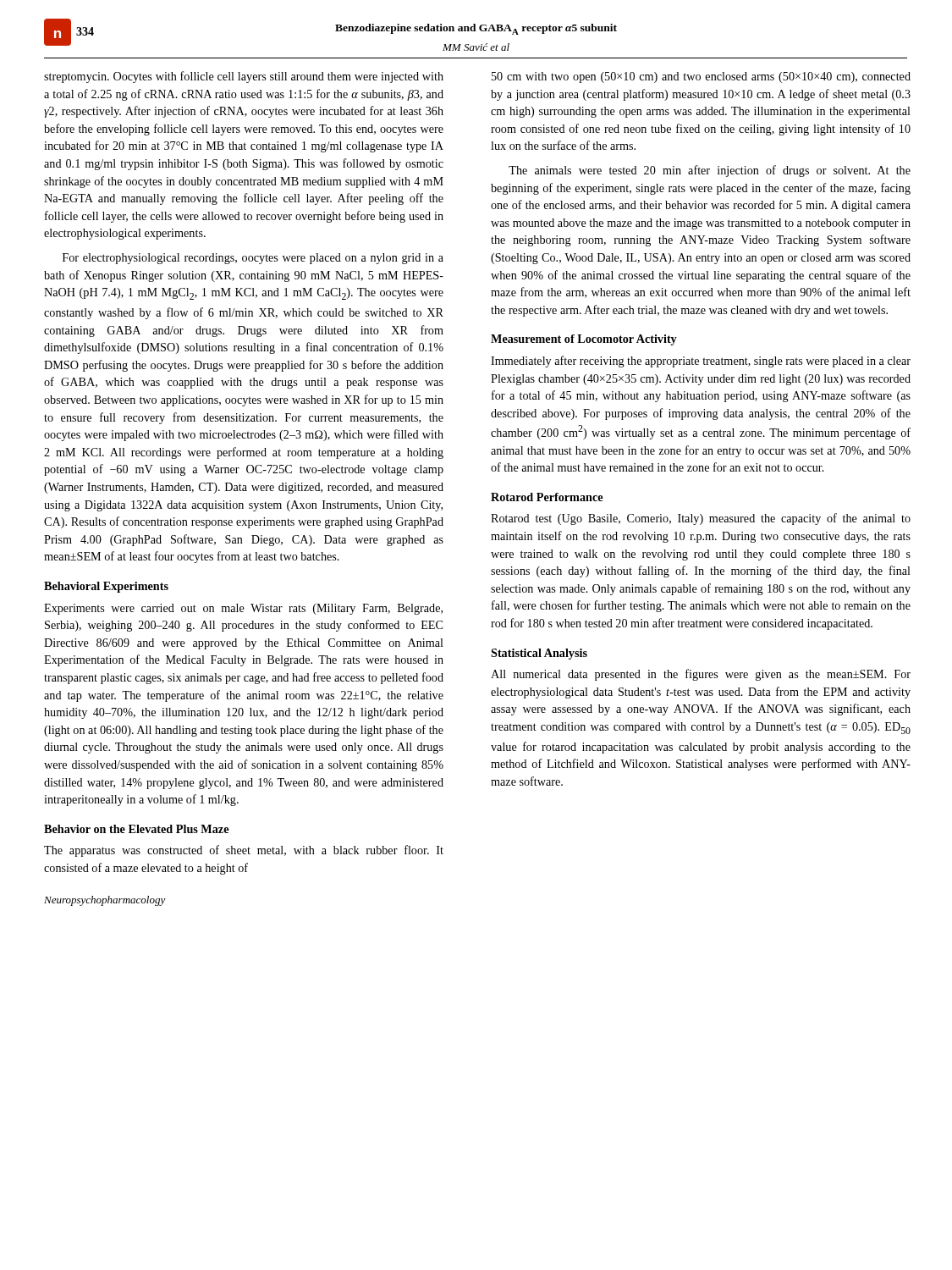Click on the text block starting "Statistical Analysis"
952x1270 pixels.
(539, 652)
